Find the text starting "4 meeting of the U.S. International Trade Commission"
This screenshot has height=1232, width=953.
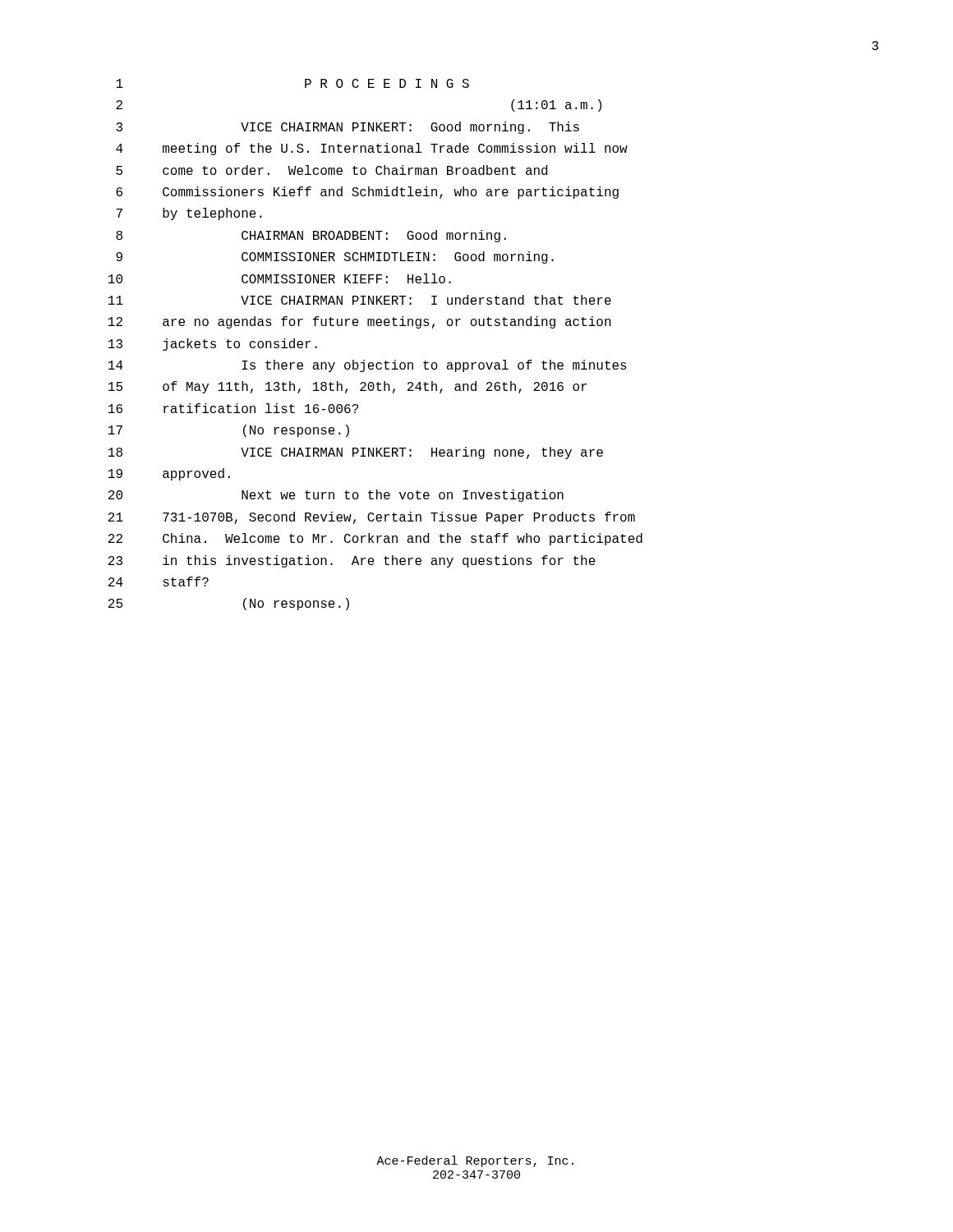[x=476, y=150]
